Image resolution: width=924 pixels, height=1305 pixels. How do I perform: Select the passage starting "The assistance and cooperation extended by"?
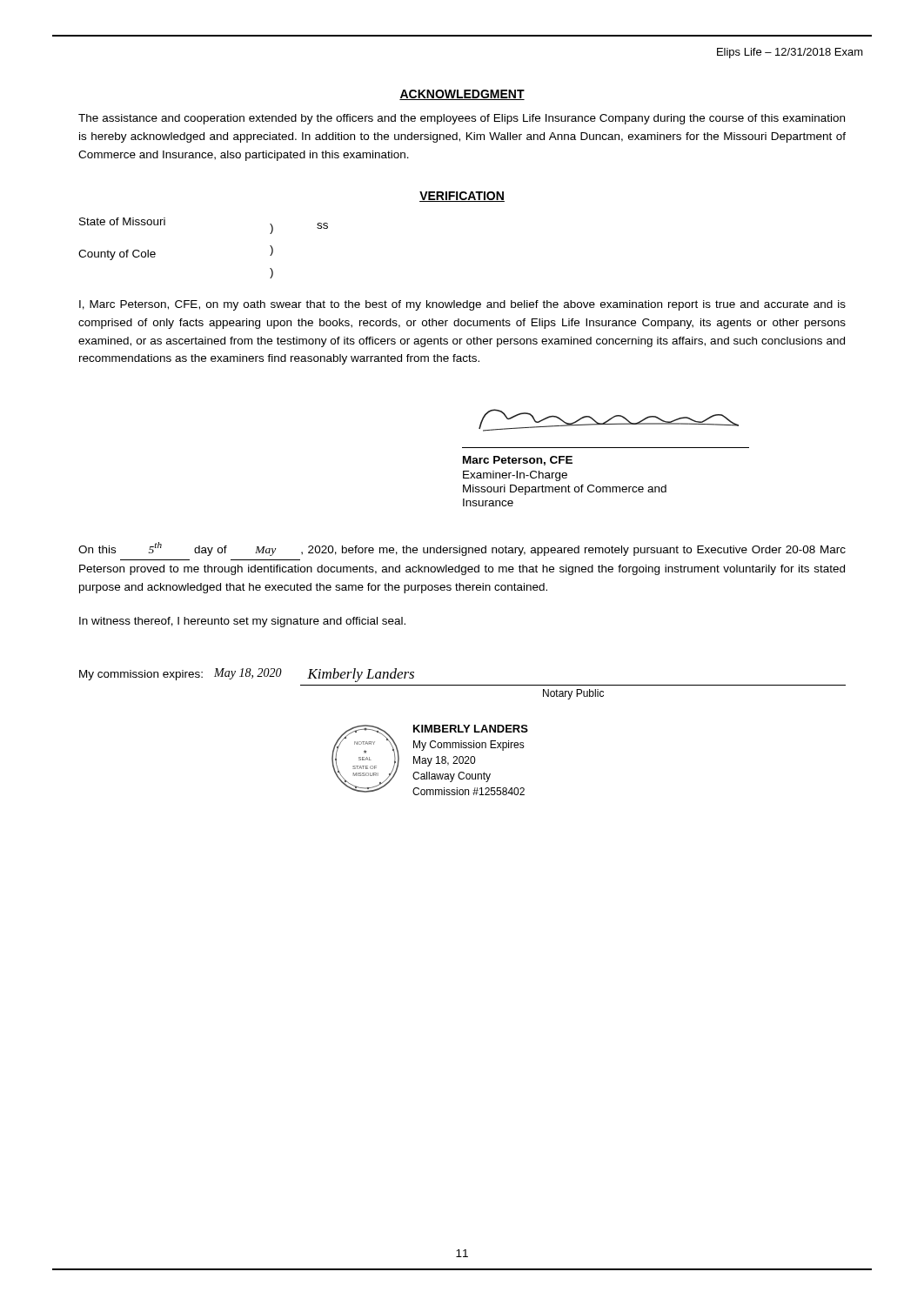(462, 136)
